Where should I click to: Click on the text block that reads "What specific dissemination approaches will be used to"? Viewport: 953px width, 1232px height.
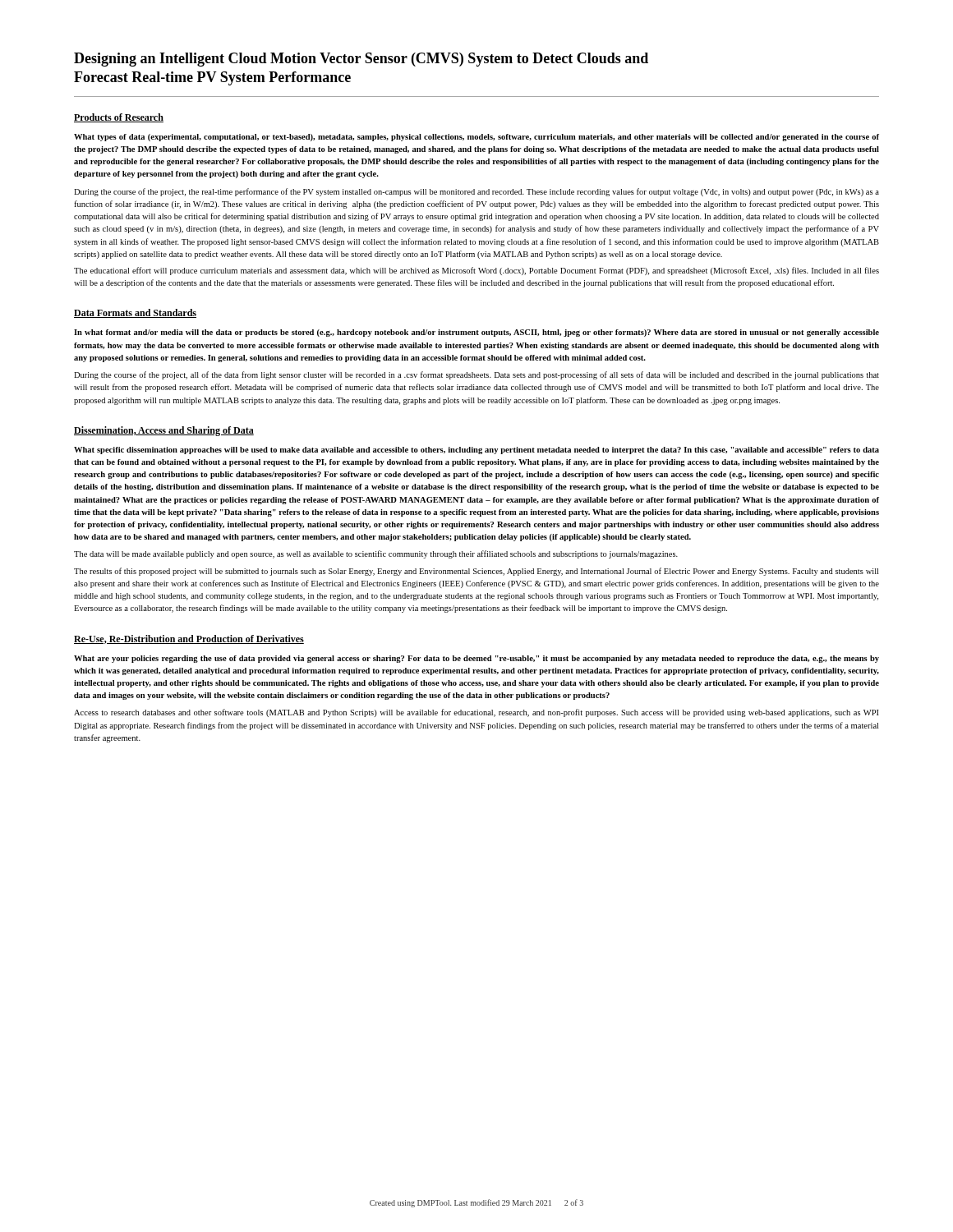(x=476, y=493)
